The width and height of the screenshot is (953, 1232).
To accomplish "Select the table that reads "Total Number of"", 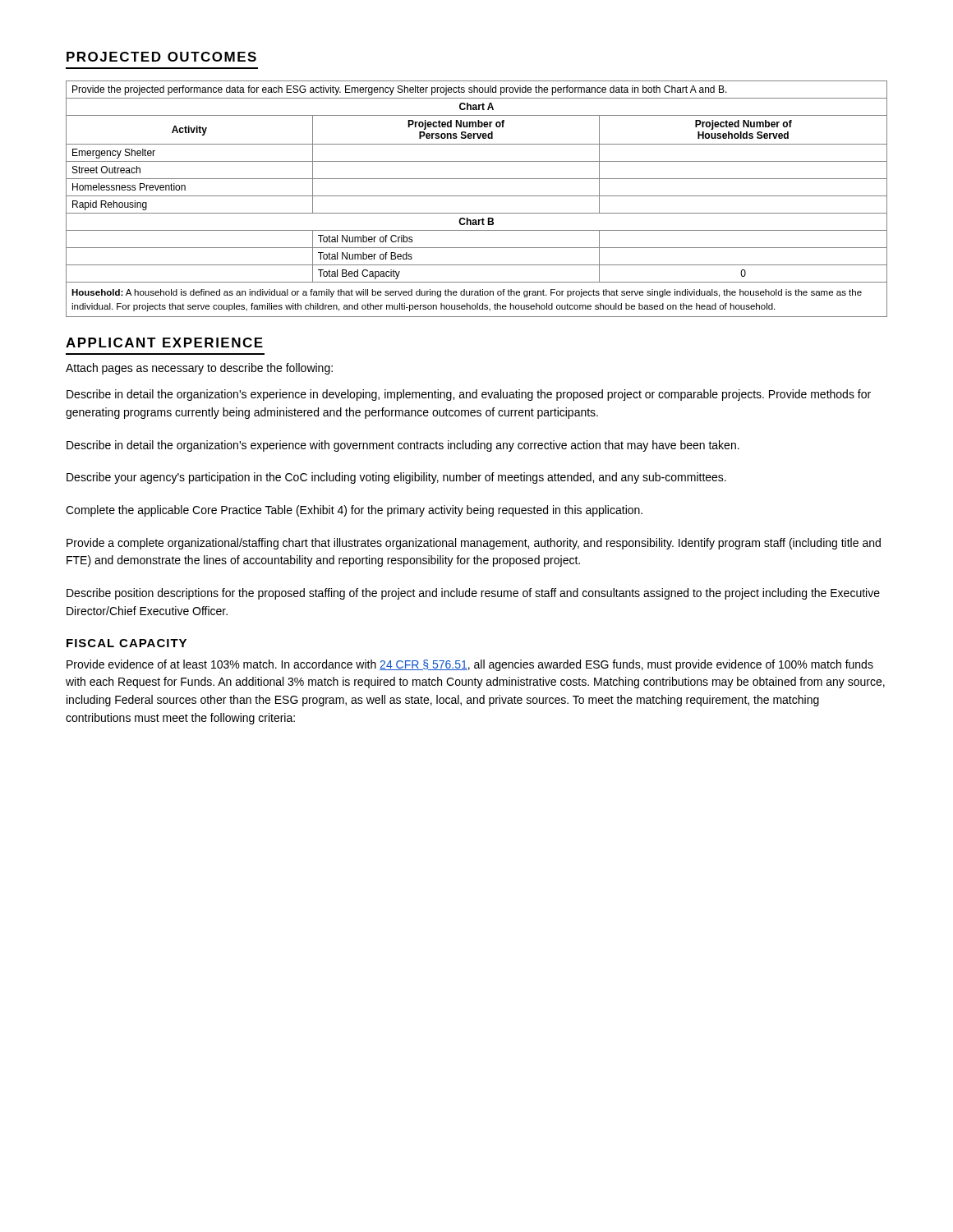I will click(476, 199).
